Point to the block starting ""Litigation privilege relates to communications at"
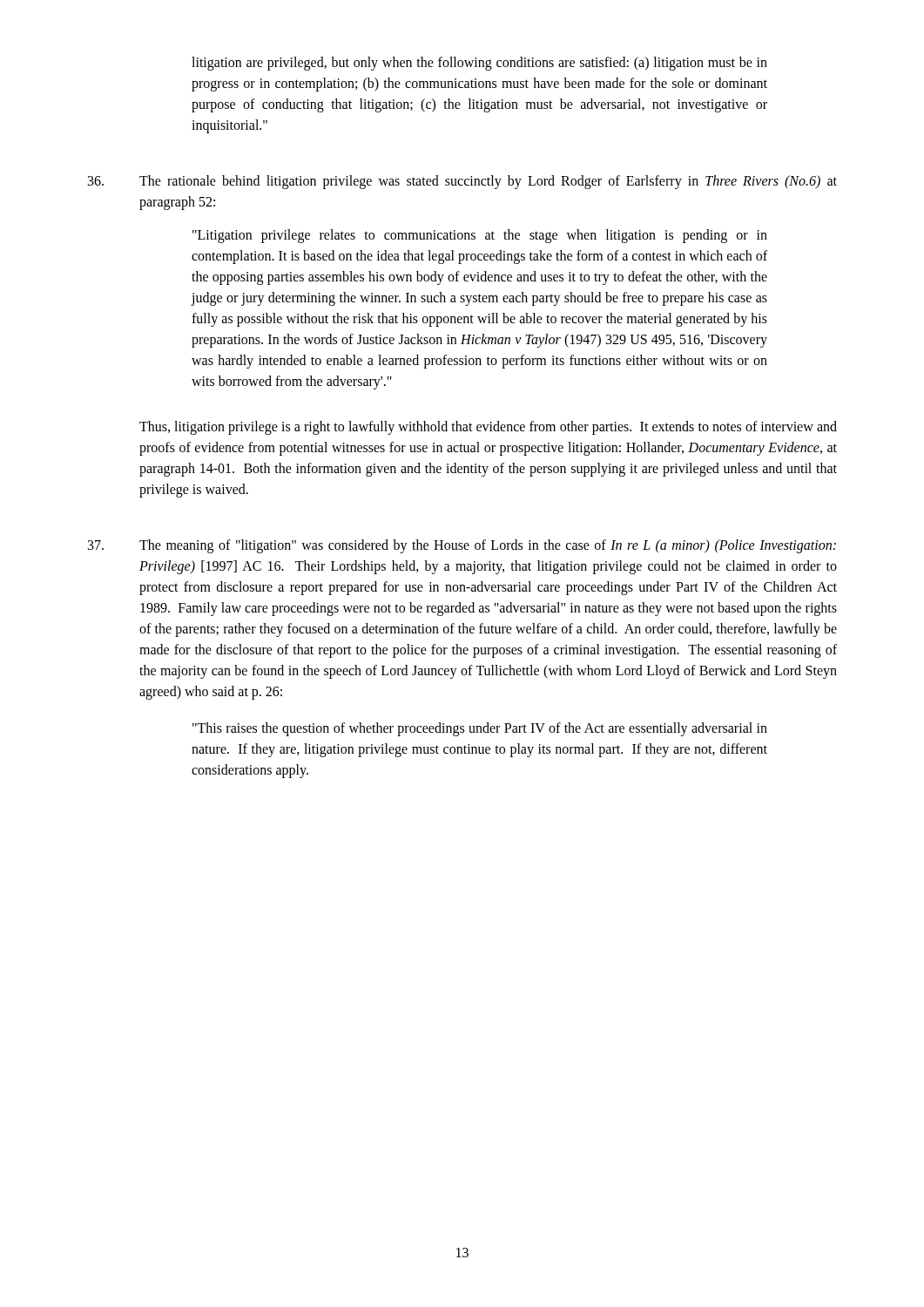Screen dimensions: 1307x924 [x=479, y=308]
